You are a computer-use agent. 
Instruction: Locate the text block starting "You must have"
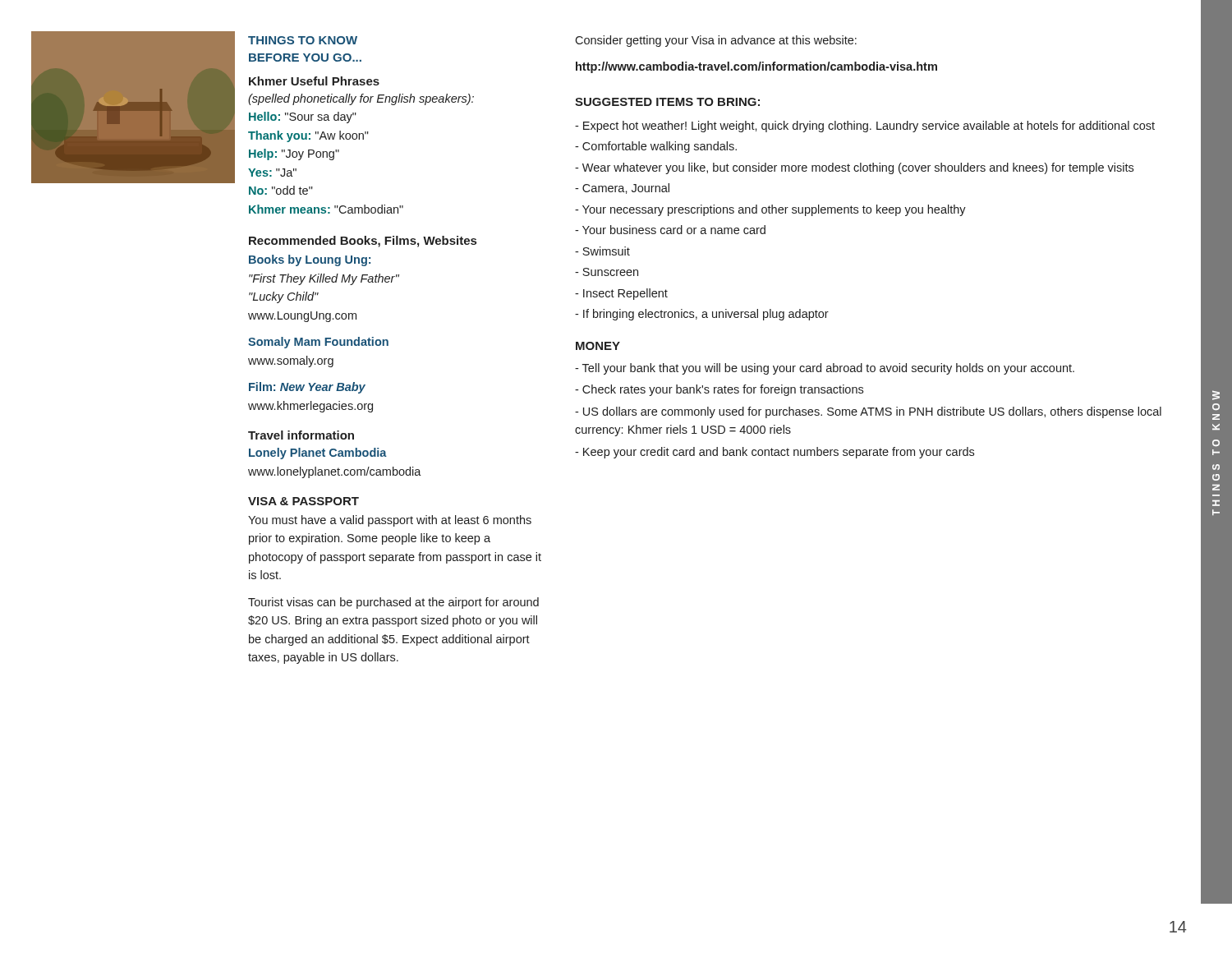395,548
